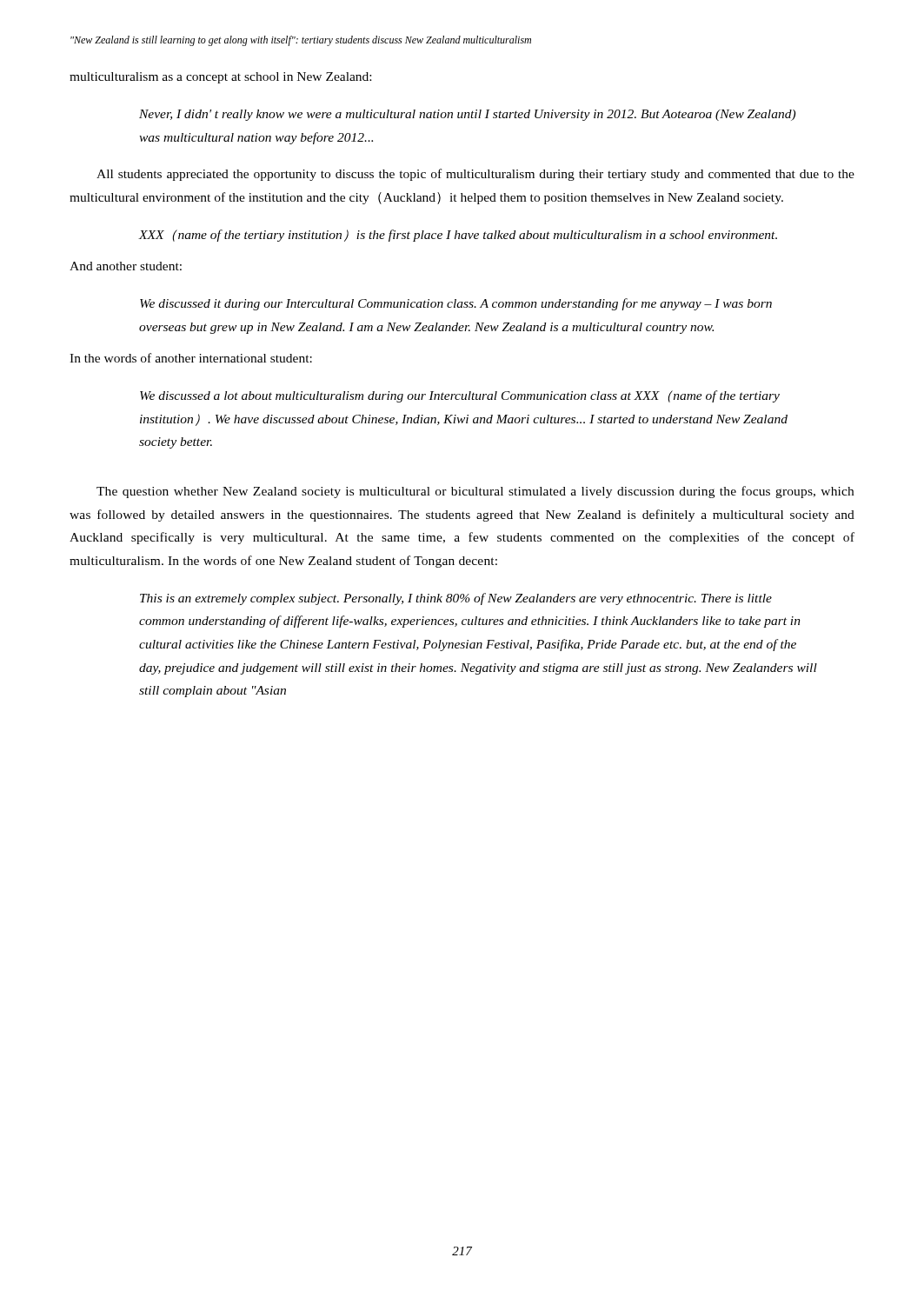Click on the text block that reads "We discussed a lot"
The width and height of the screenshot is (924, 1304).
(x=479, y=419)
